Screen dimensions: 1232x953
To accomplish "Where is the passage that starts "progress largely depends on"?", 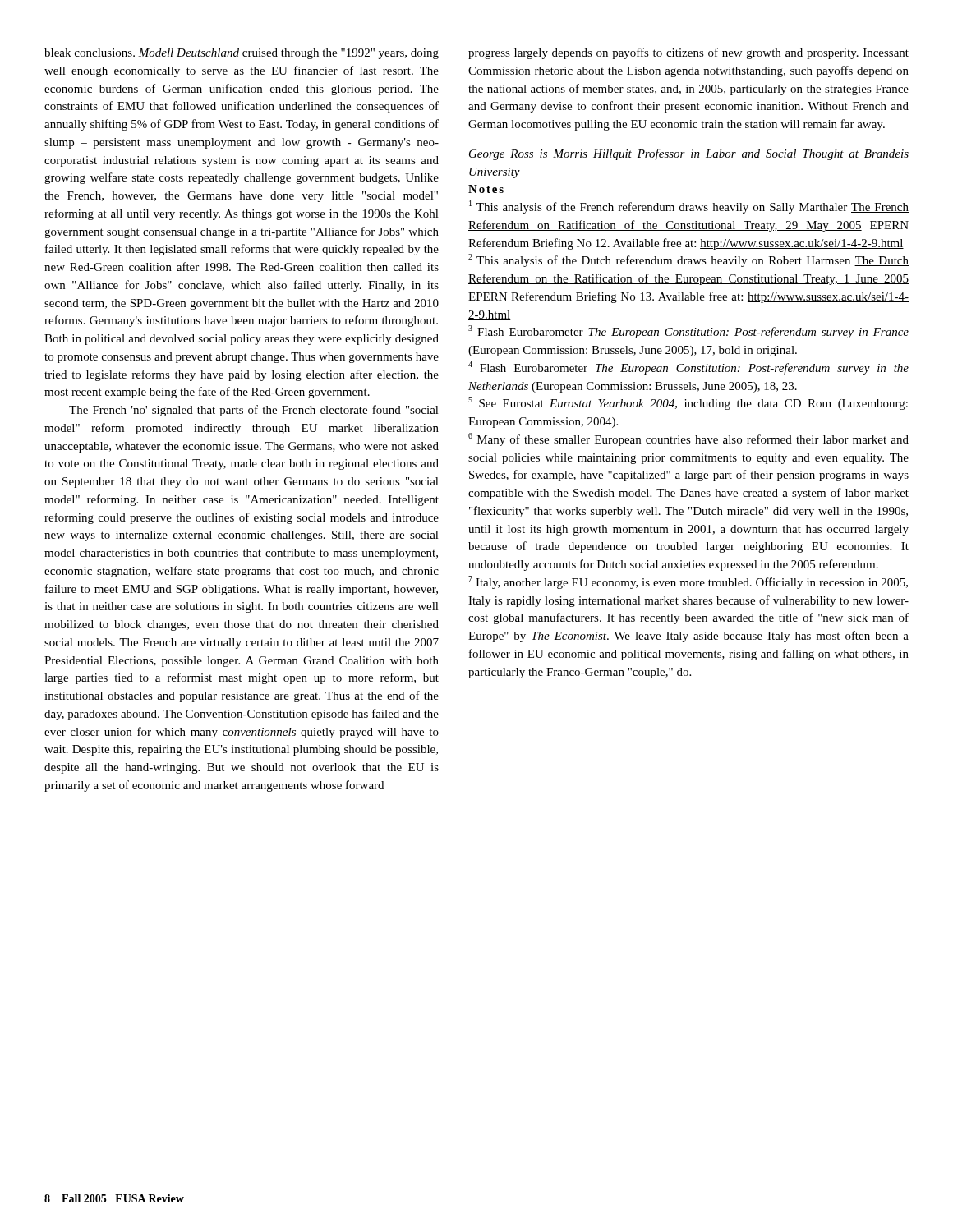I will coord(688,89).
